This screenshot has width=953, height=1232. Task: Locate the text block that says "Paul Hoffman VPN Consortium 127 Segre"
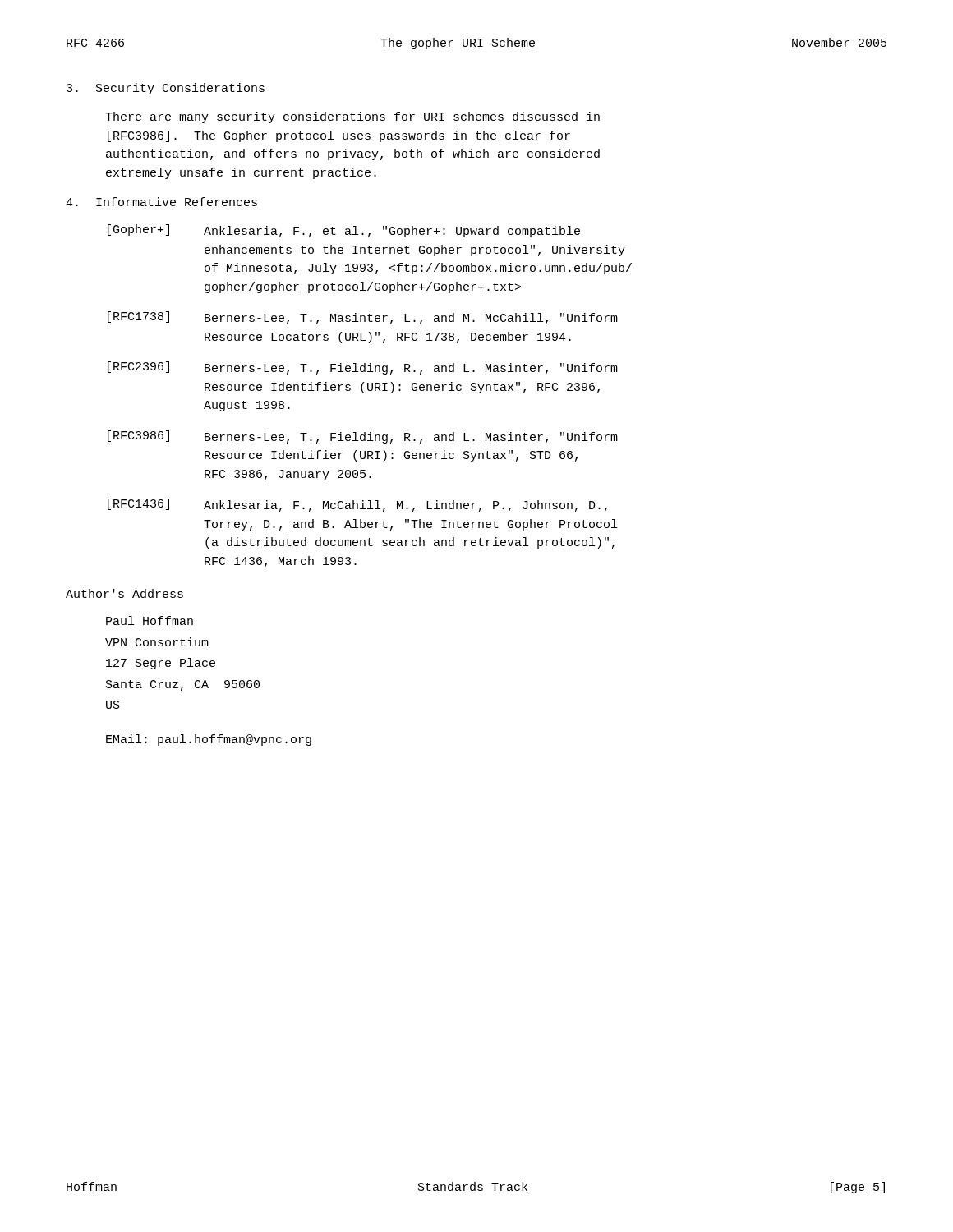click(183, 664)
